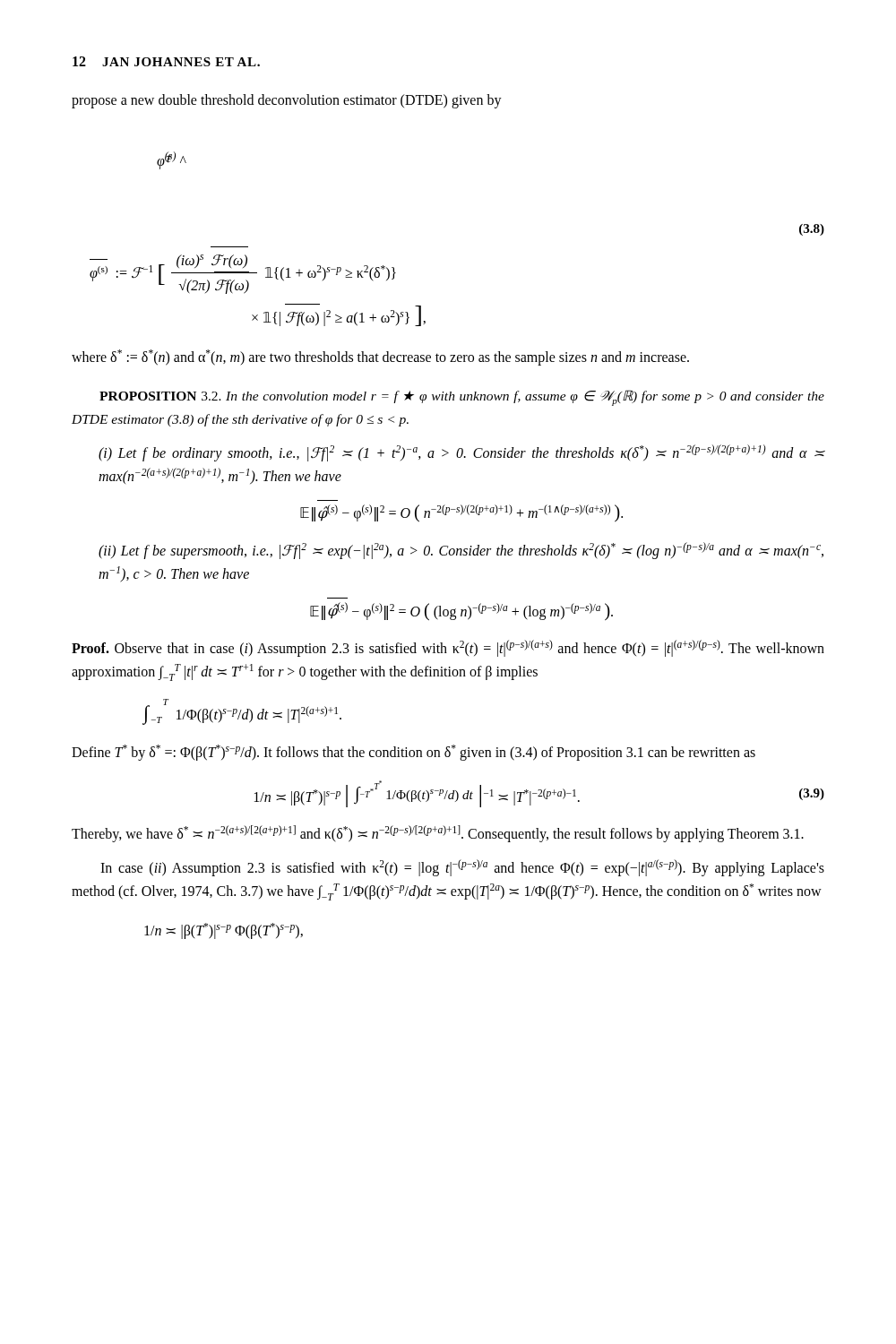The image size is (896, 1344).
Task: Locate the region starting "1/n ≍ |β(T*)|s−p | ∫−T*T* 1/Φ(β(t)s−p/d)"
Action: click(448, 793)
